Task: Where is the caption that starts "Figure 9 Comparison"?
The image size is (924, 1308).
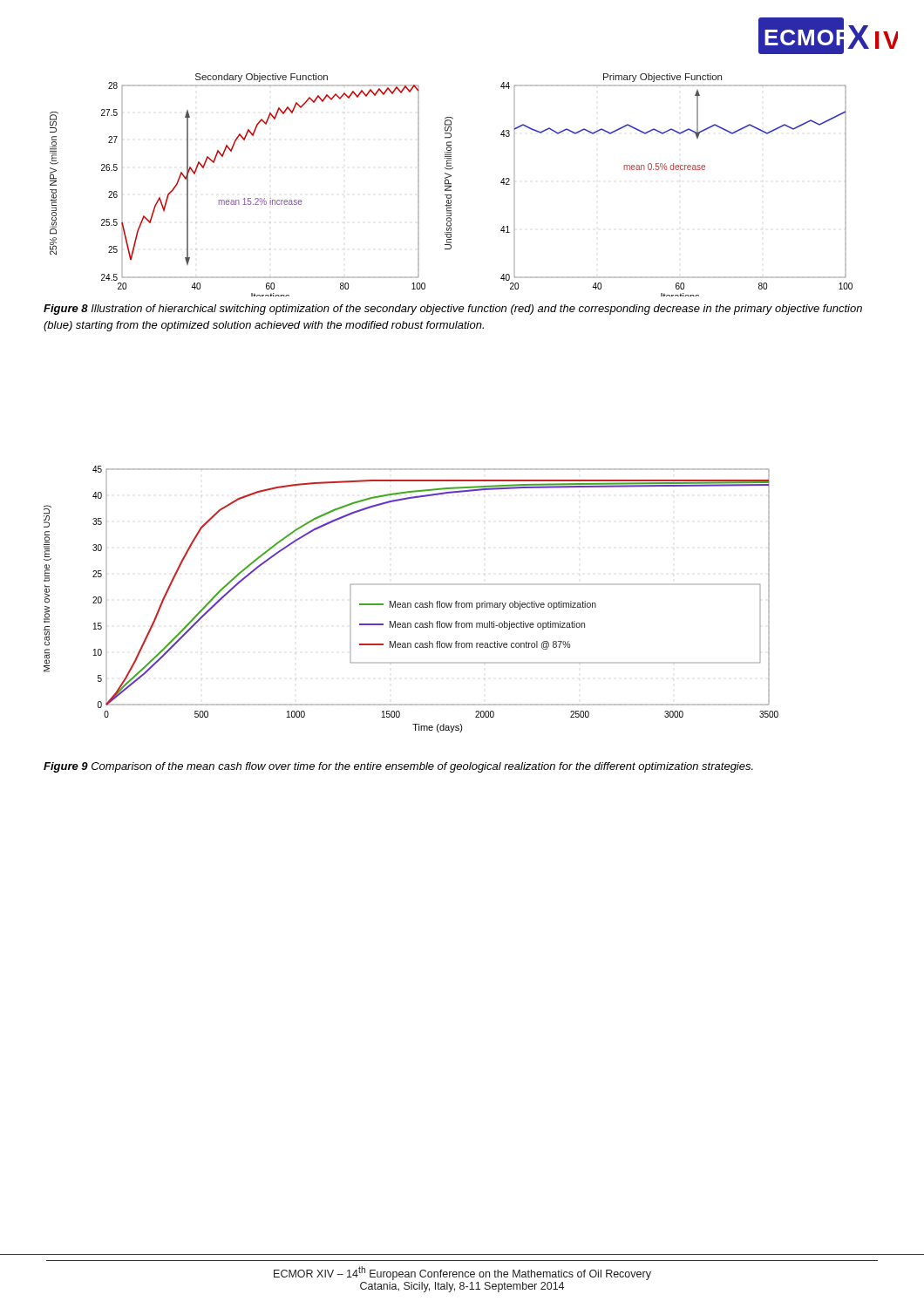Action: click(399, 766)
